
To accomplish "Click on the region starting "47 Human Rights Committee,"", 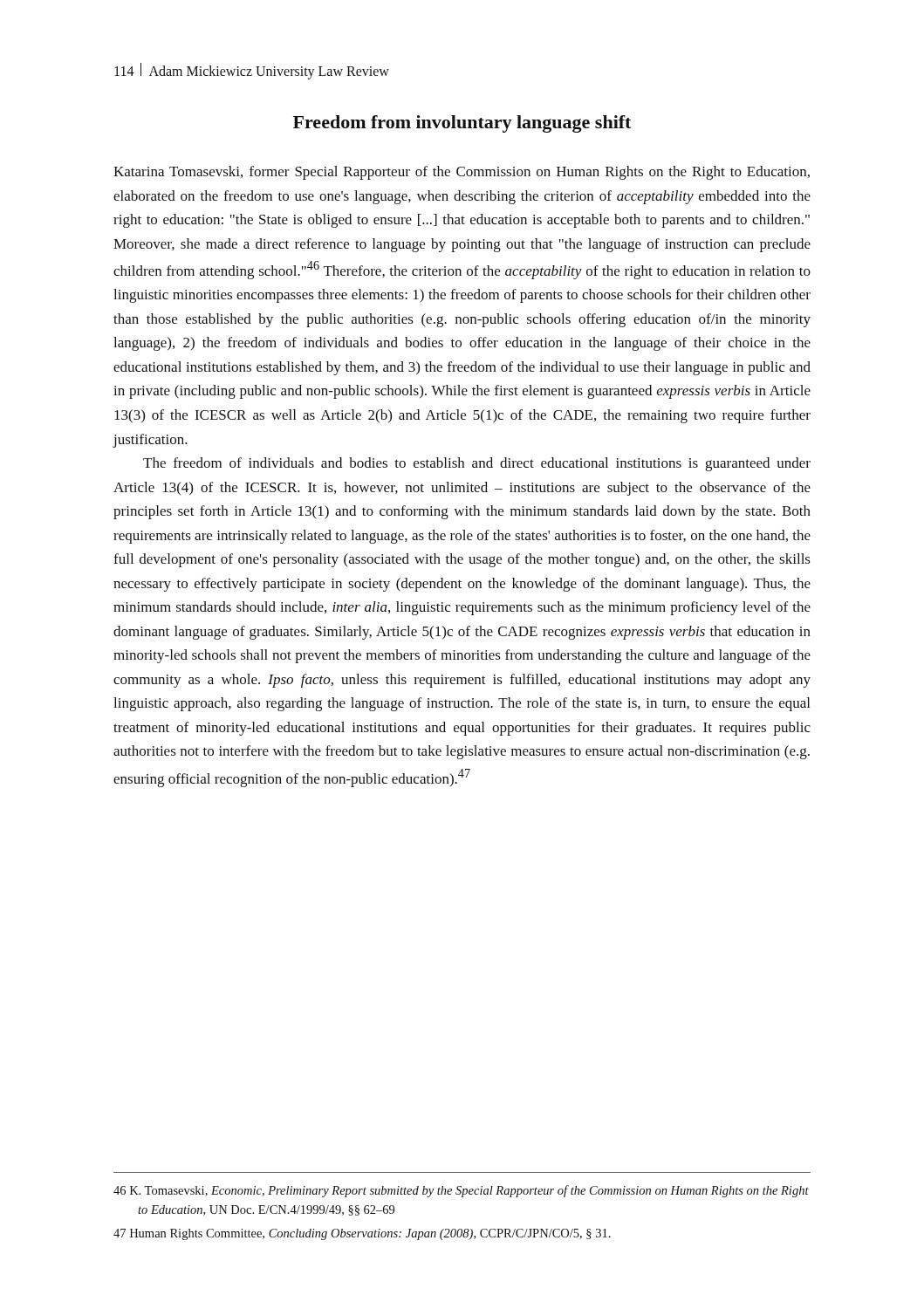I will [362, 1233].
